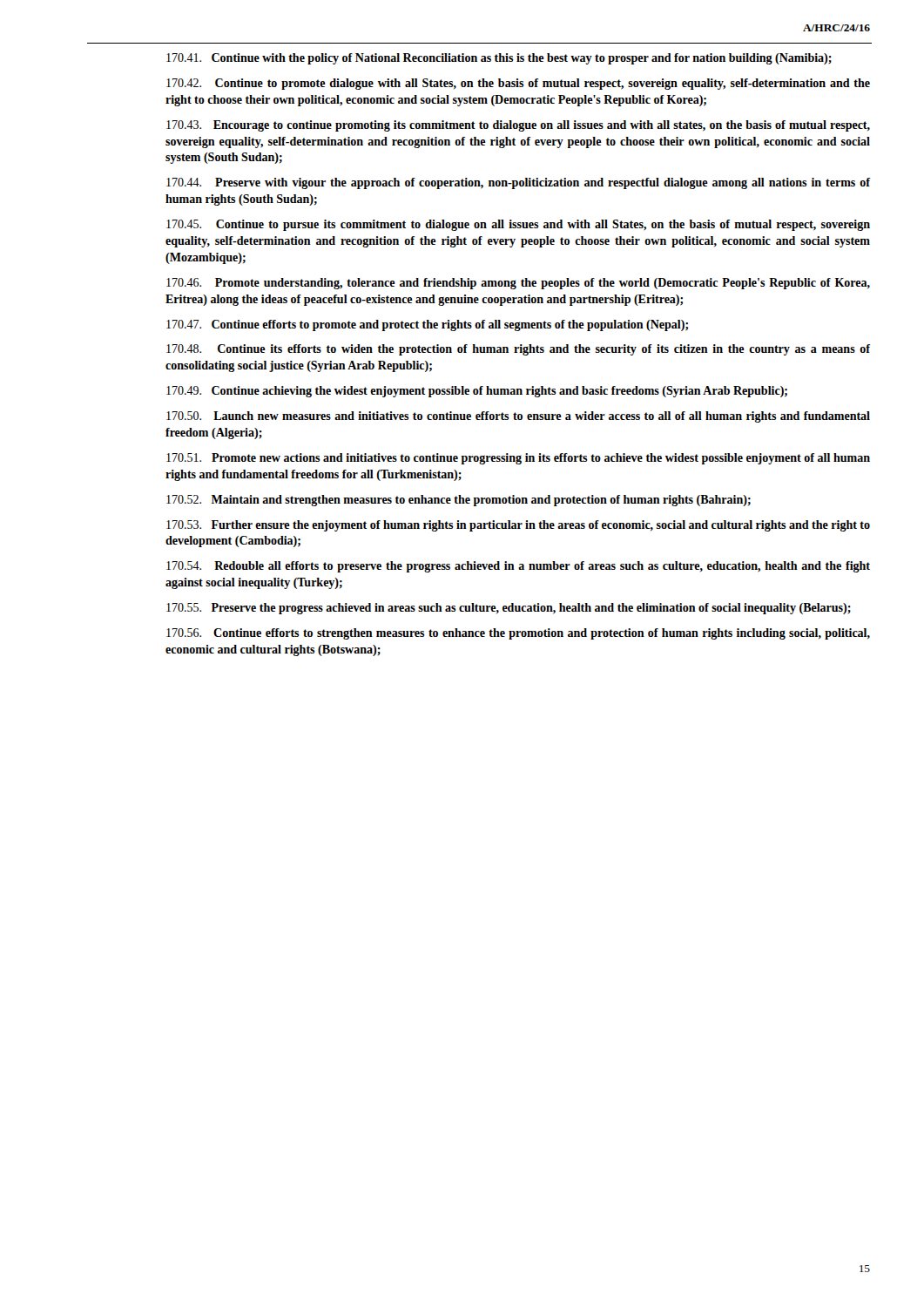Point to the block beginning "170.42. Continue to promote dialogue with all States,"
Image resolution: width=924 pixels, height=1307 pixels.
tap(518, 91)
